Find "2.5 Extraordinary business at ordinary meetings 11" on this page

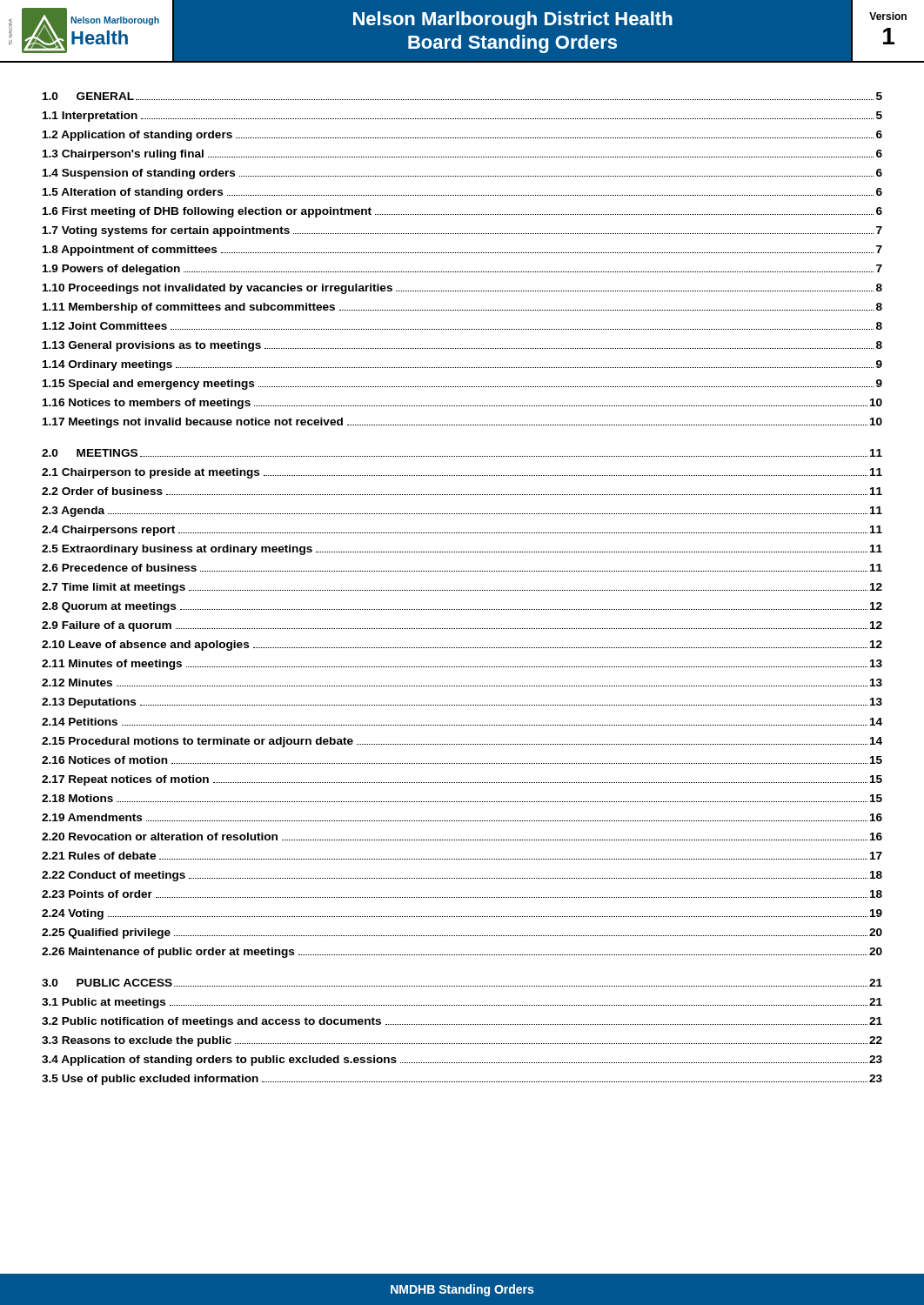462,549
